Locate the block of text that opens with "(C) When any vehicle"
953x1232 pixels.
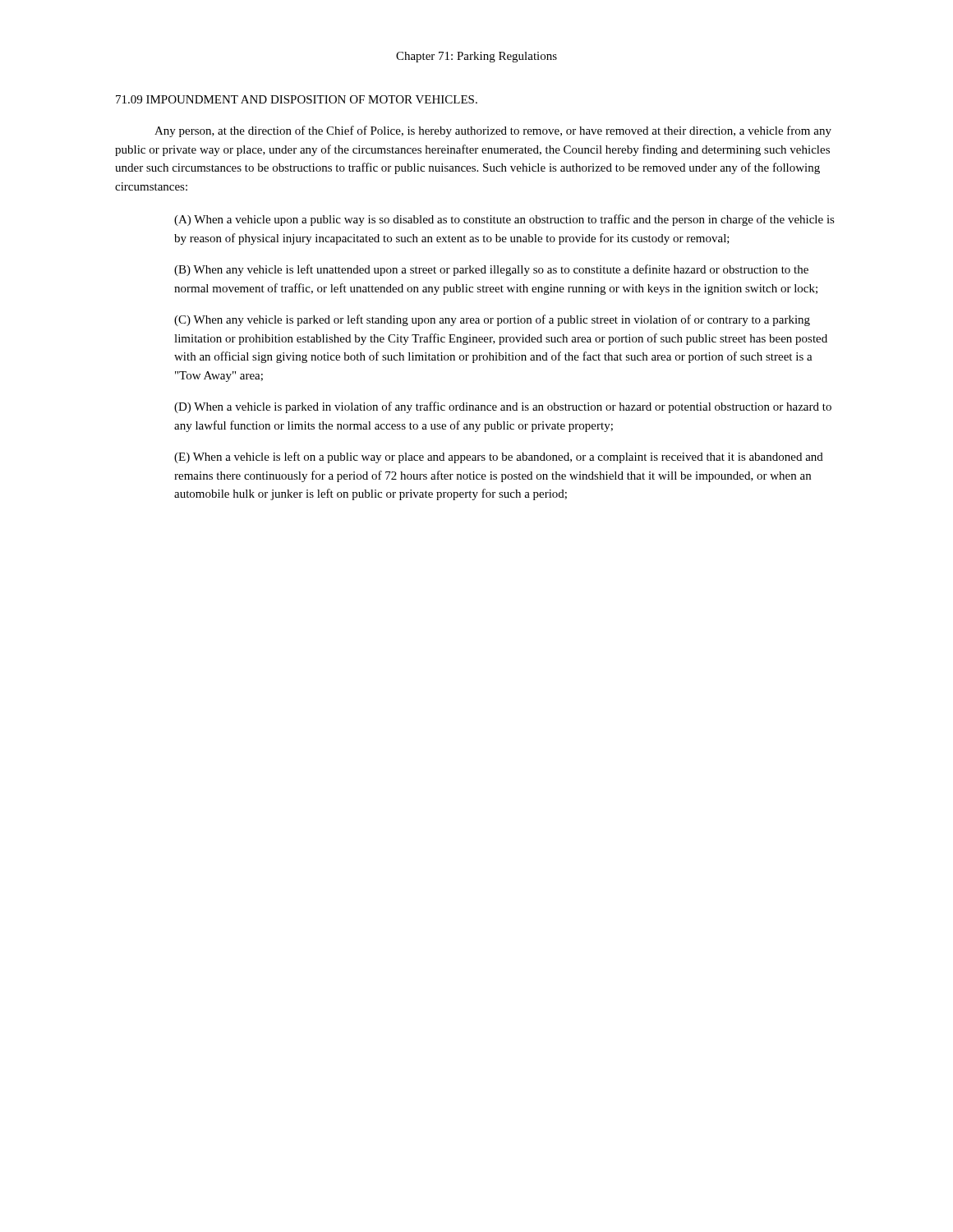501,347
